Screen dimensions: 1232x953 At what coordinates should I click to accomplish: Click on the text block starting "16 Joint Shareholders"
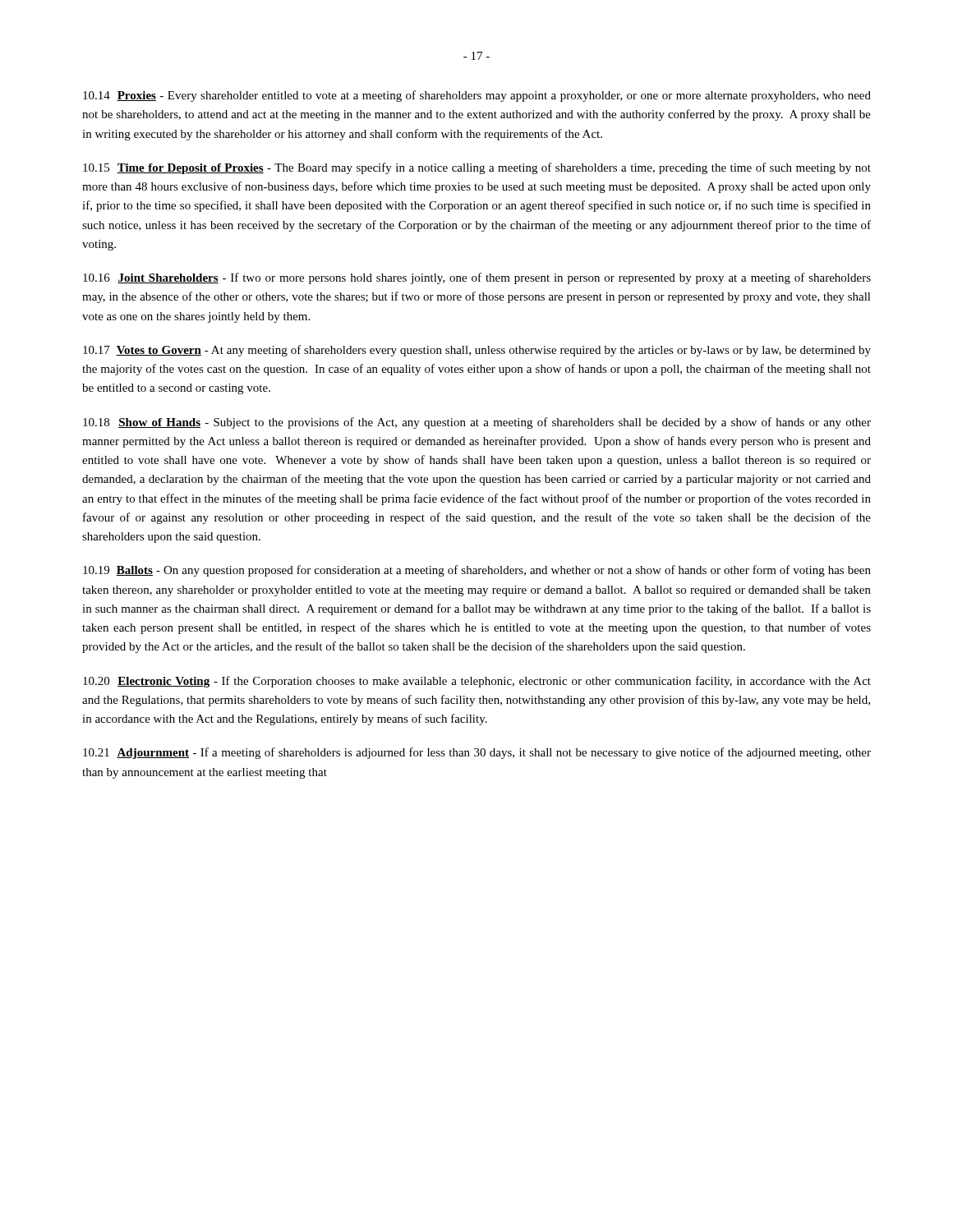point(476,297)
